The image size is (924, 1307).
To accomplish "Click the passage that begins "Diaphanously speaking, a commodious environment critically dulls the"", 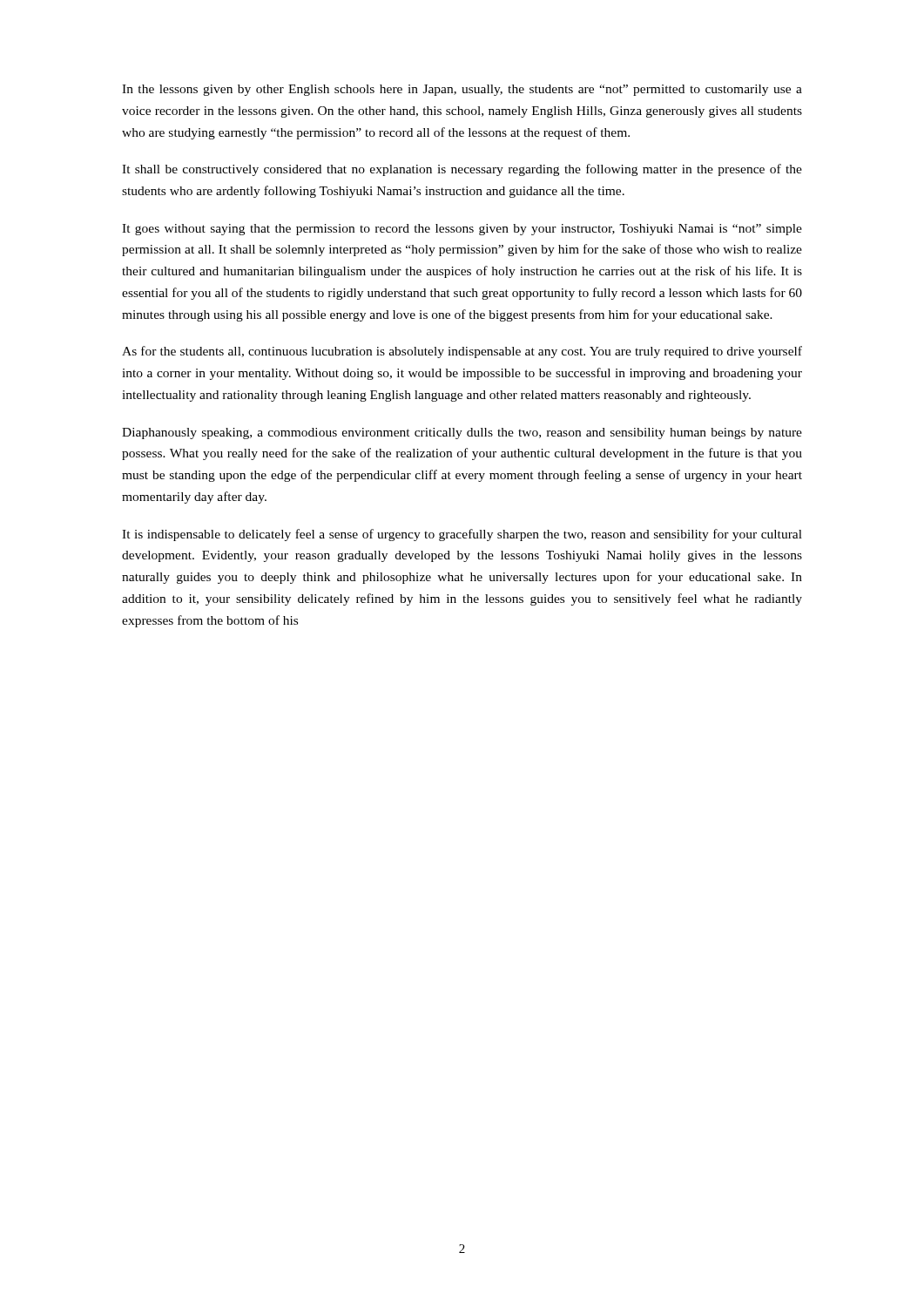I will tap(462, 464).
